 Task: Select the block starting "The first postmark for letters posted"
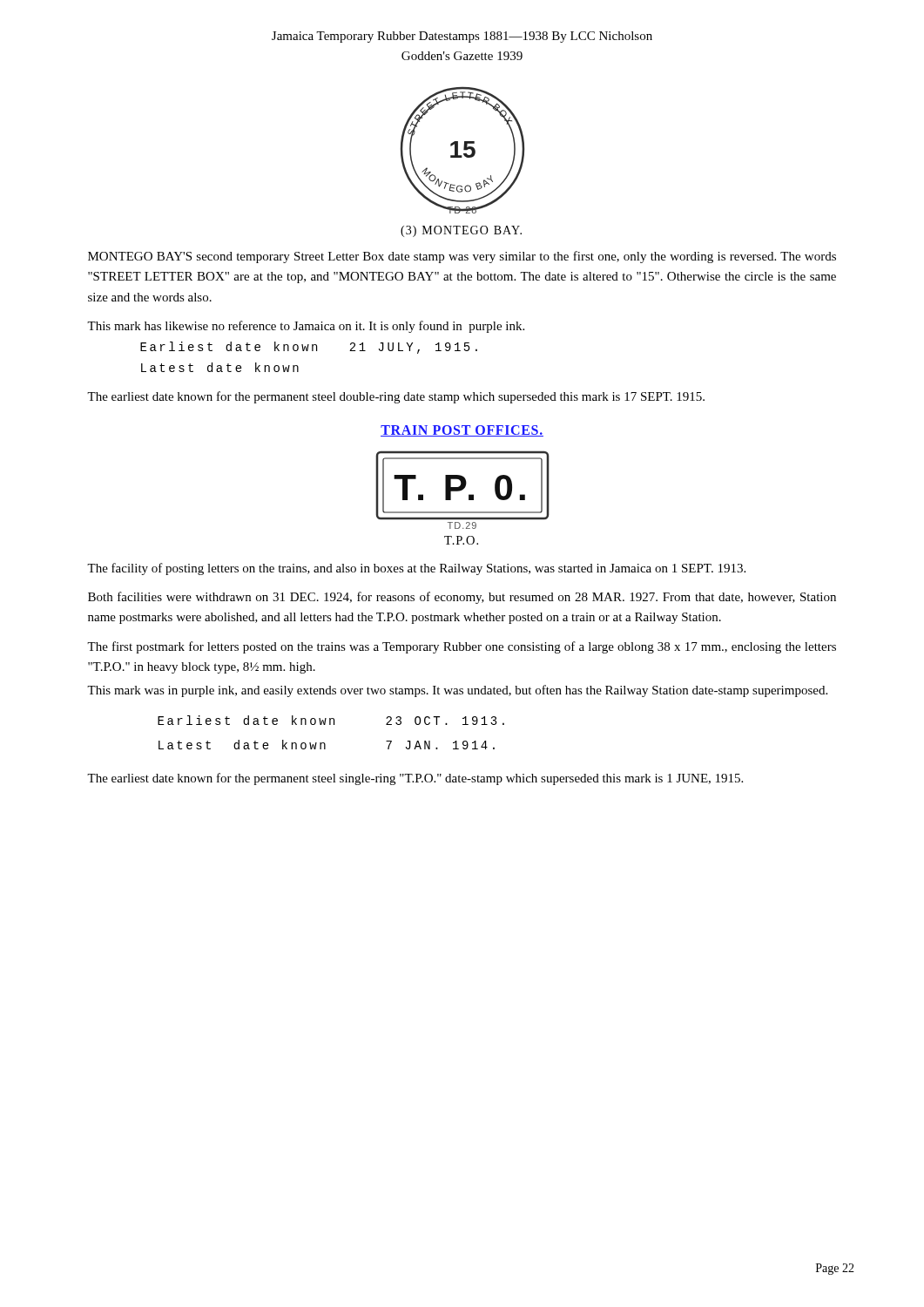pyautogui.click(x=462, y=656)
